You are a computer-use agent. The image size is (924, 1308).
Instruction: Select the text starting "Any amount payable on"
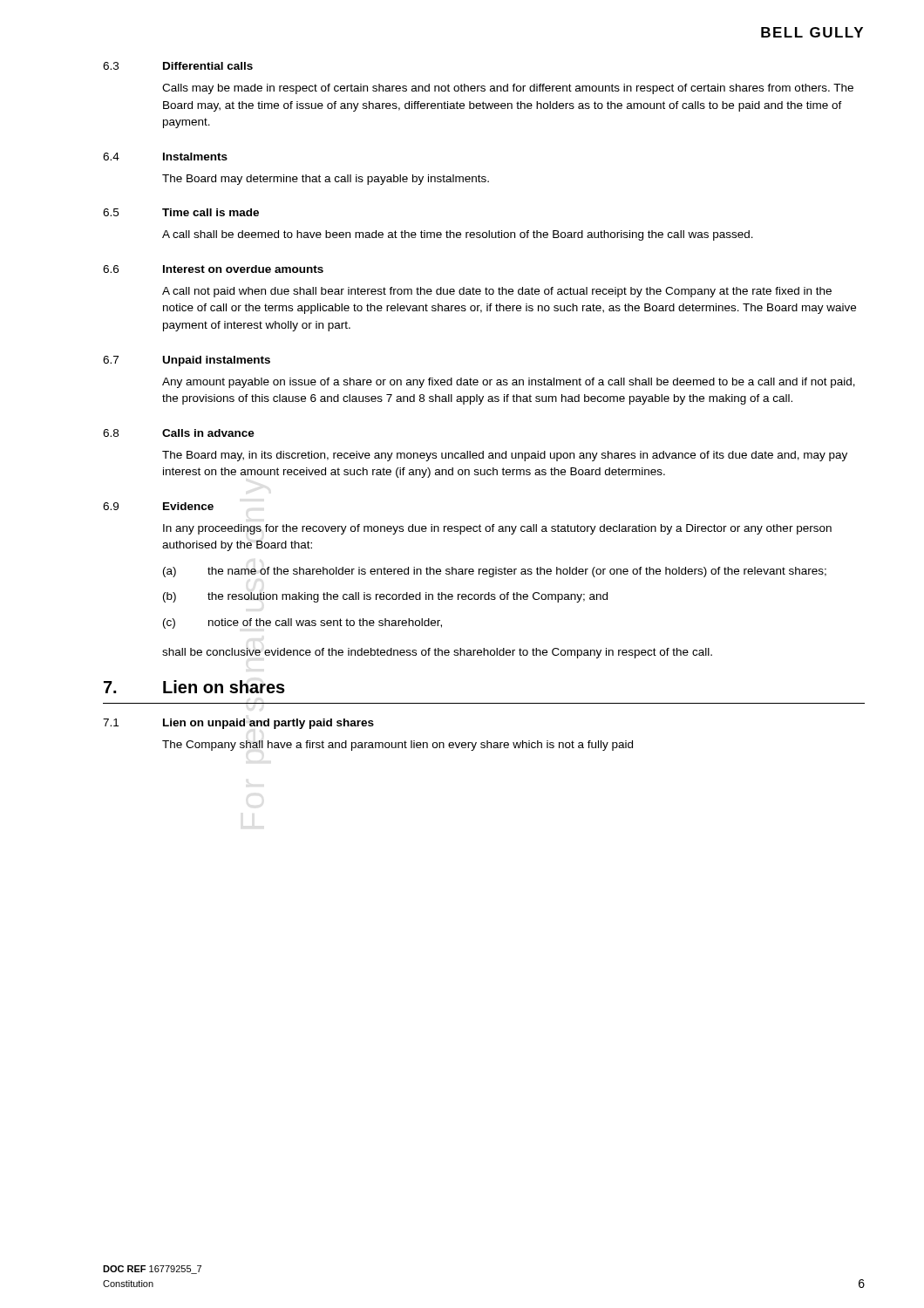(x=509, y=390)
